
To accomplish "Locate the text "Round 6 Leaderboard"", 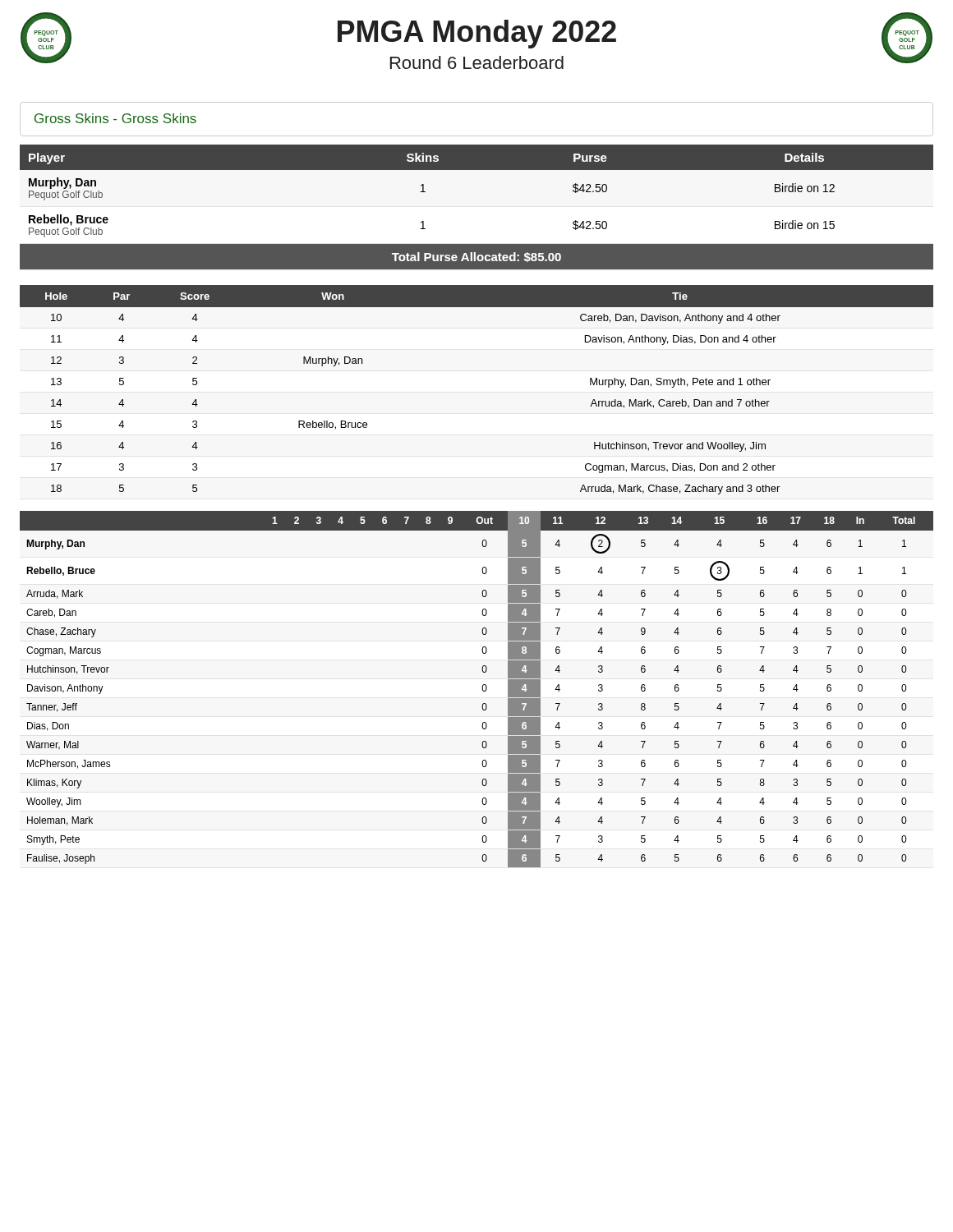I will click(476, 63).
